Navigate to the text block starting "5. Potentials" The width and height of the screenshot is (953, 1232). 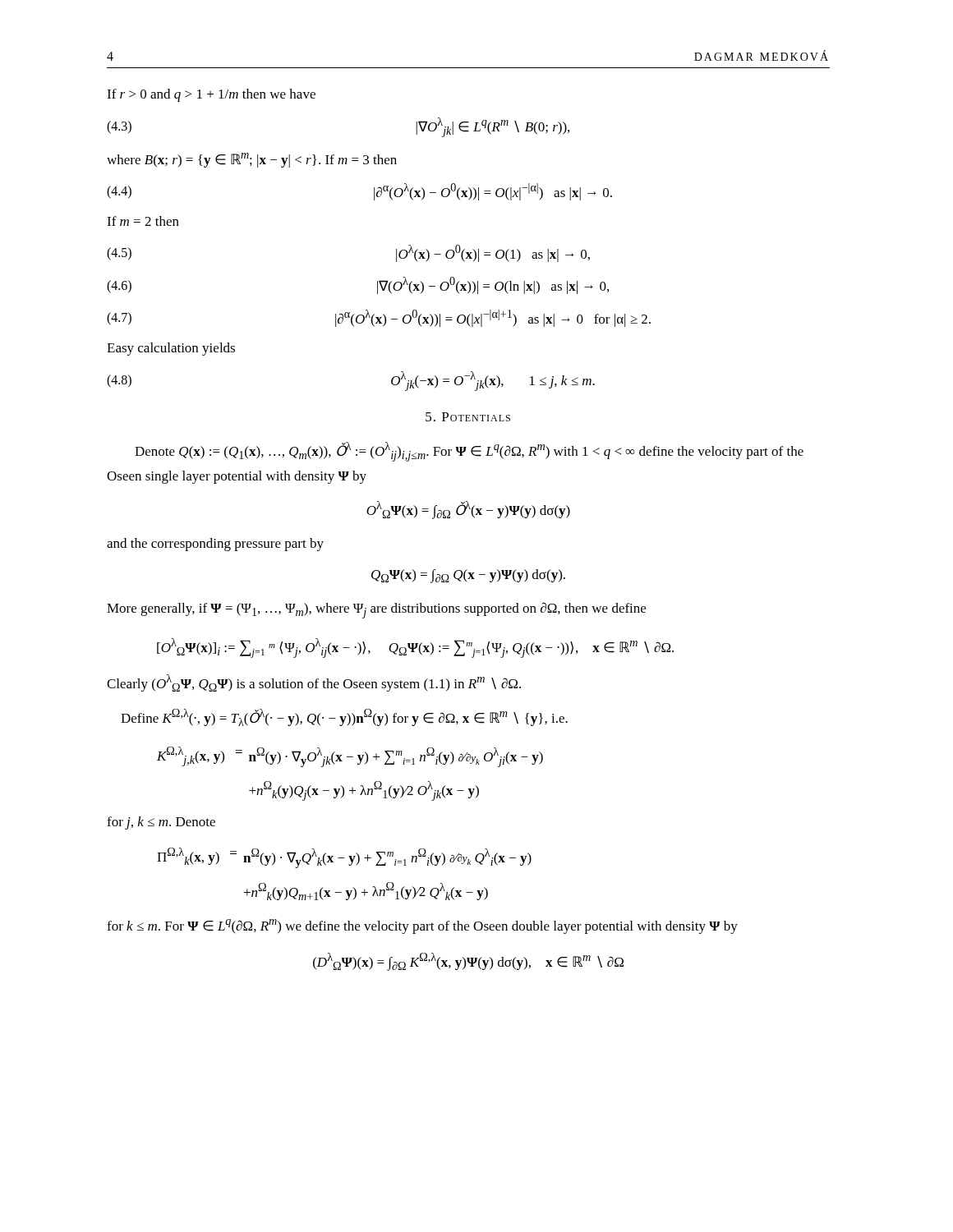click(x=468, y=417)
